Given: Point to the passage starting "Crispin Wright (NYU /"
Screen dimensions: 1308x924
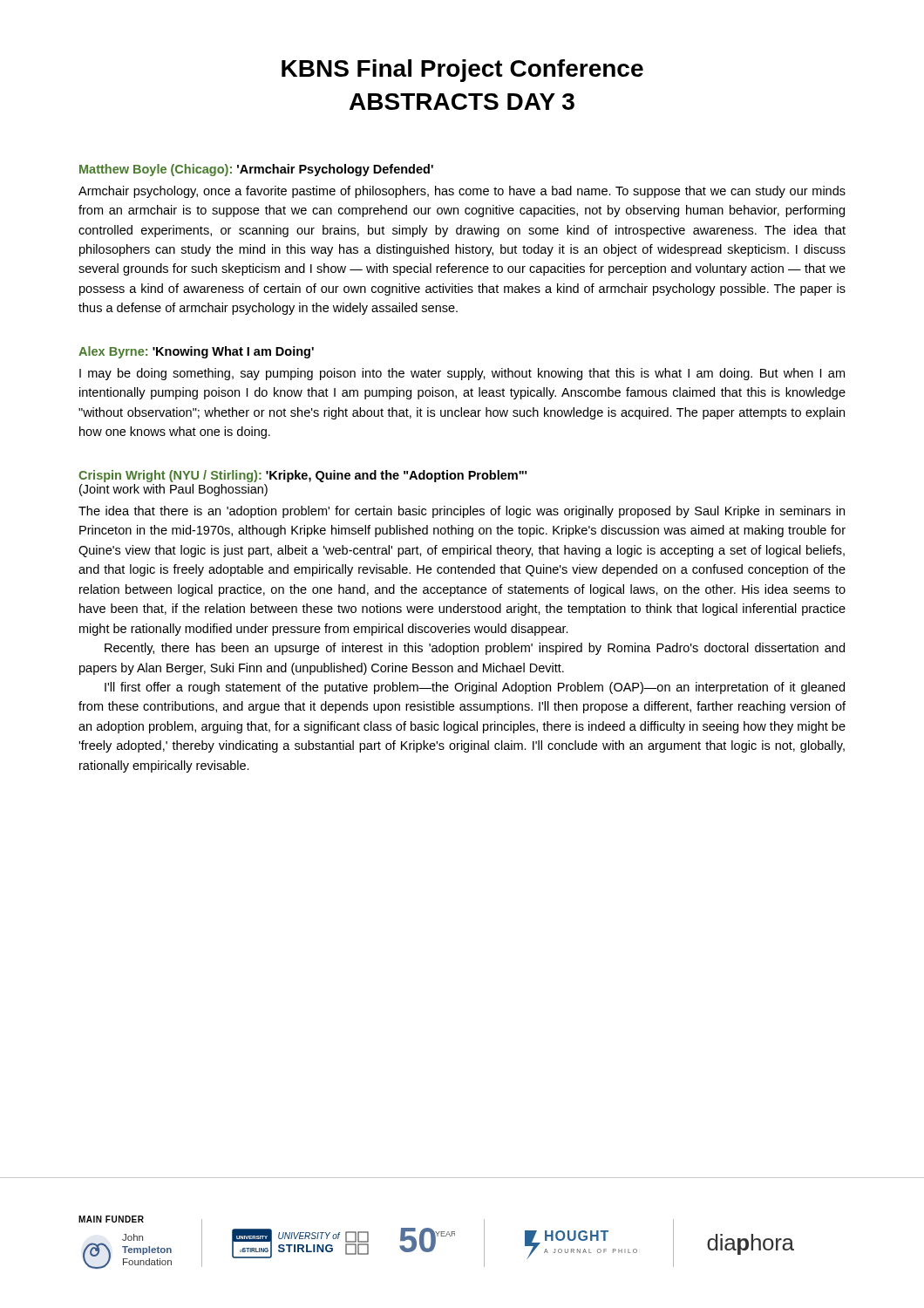Looking at the screenshot, I should coord(303,482).
